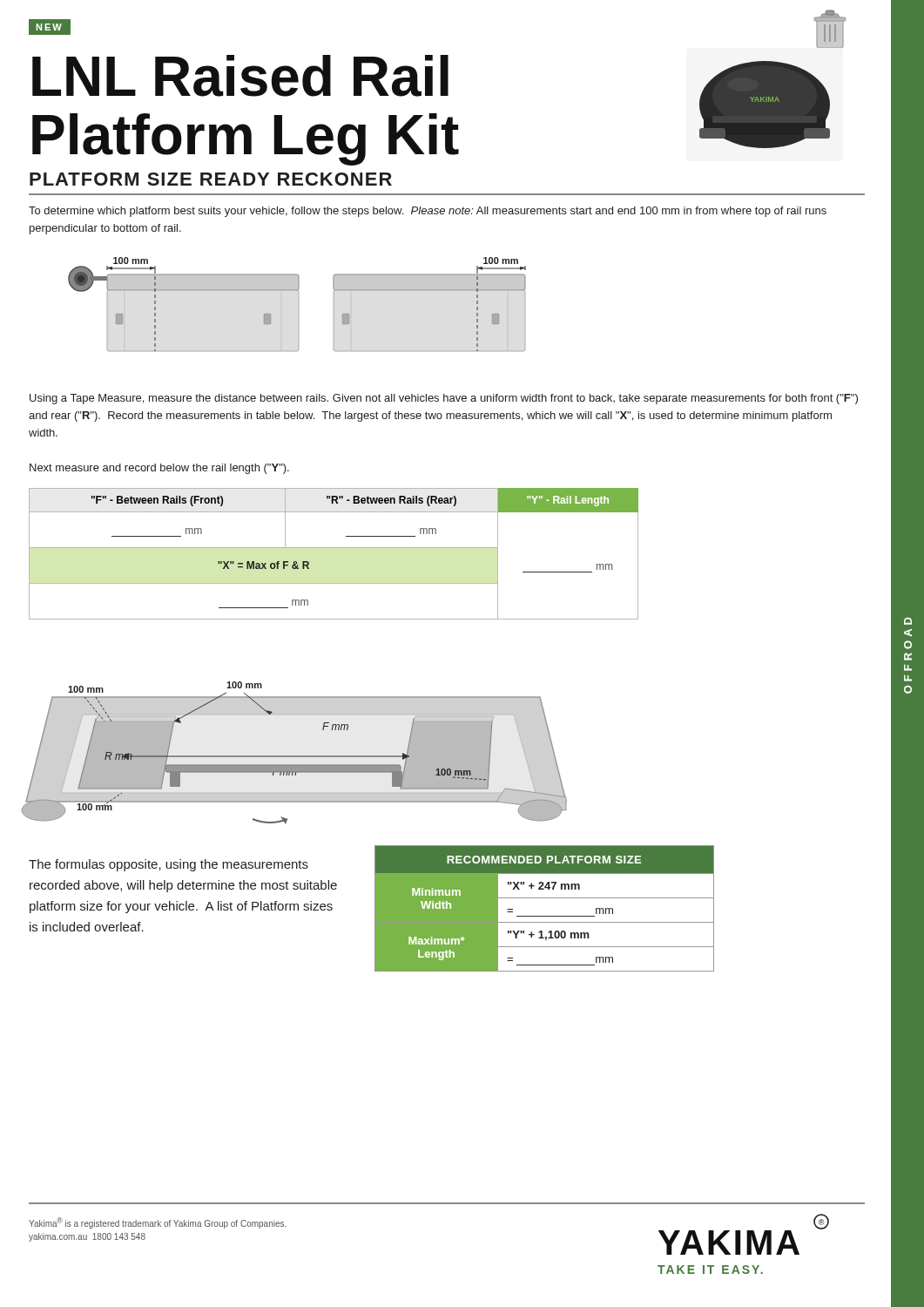Find the text block containing "Next measure and"
The image size is (924, 1307).
159,468
